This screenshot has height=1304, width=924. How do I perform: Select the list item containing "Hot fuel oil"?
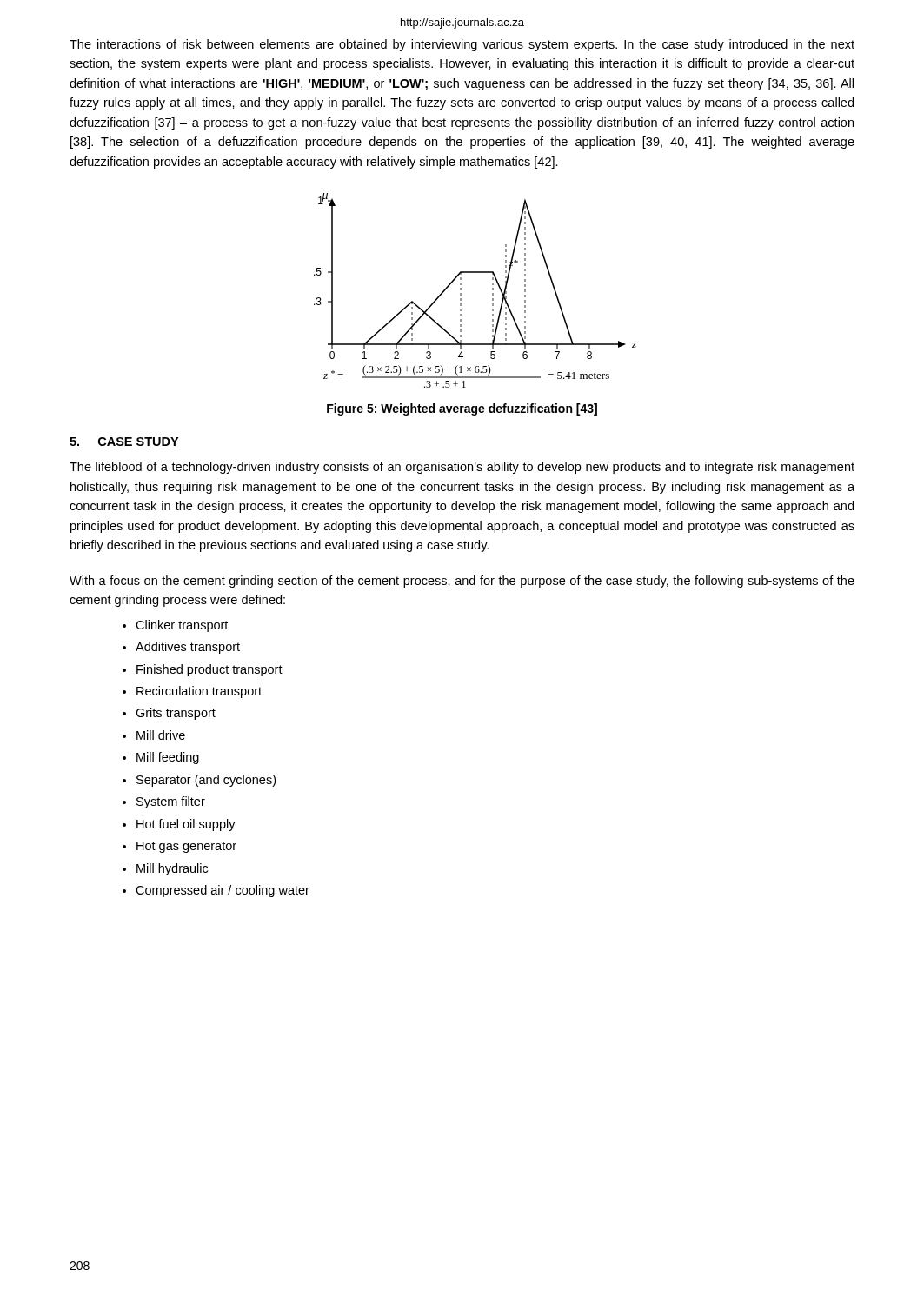coord(185,824)
